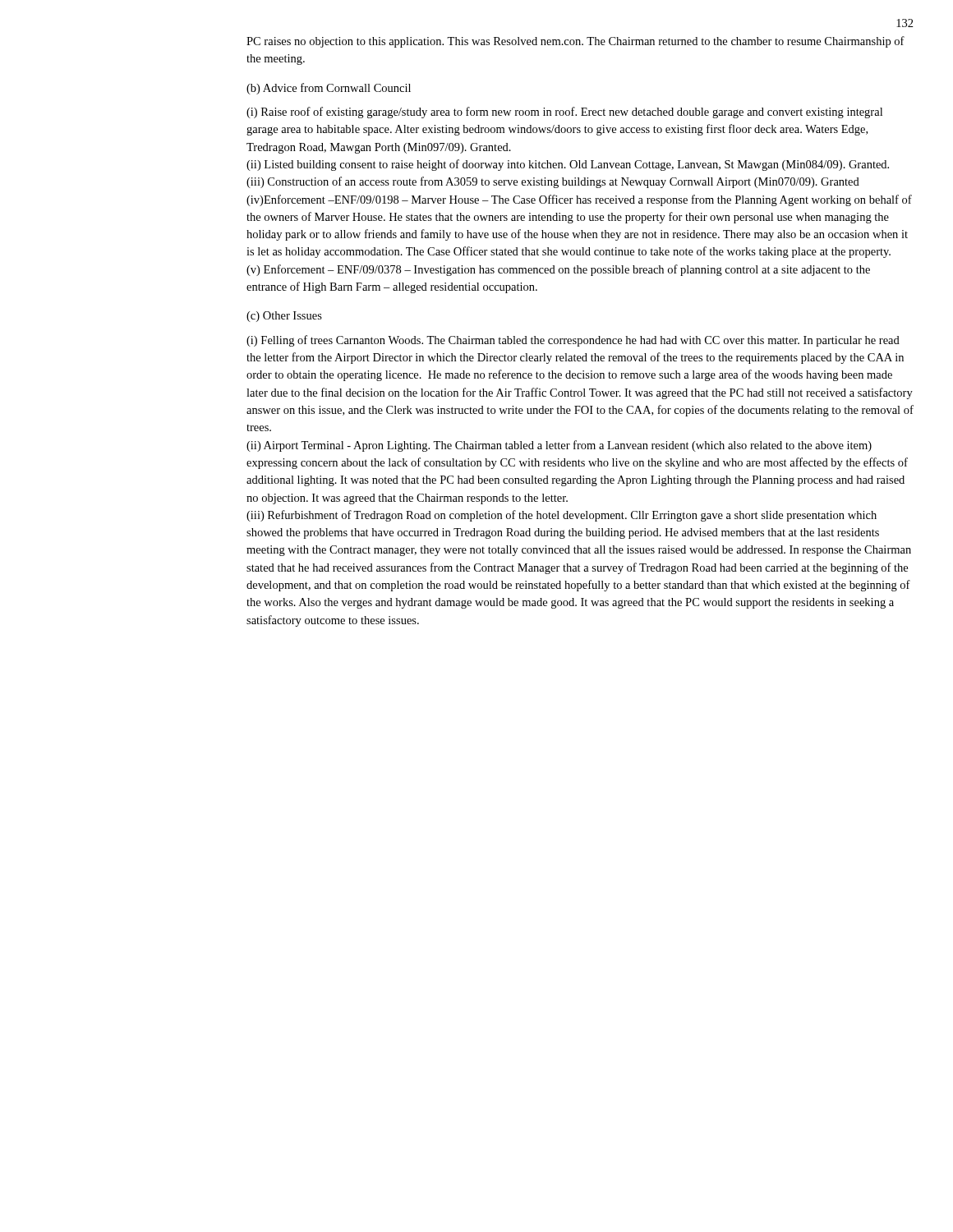This screenshot has height=1232, width=953.
Task: Click on the text starting "(i) Raise roof of existing garage/study area"
Action: 580,200
